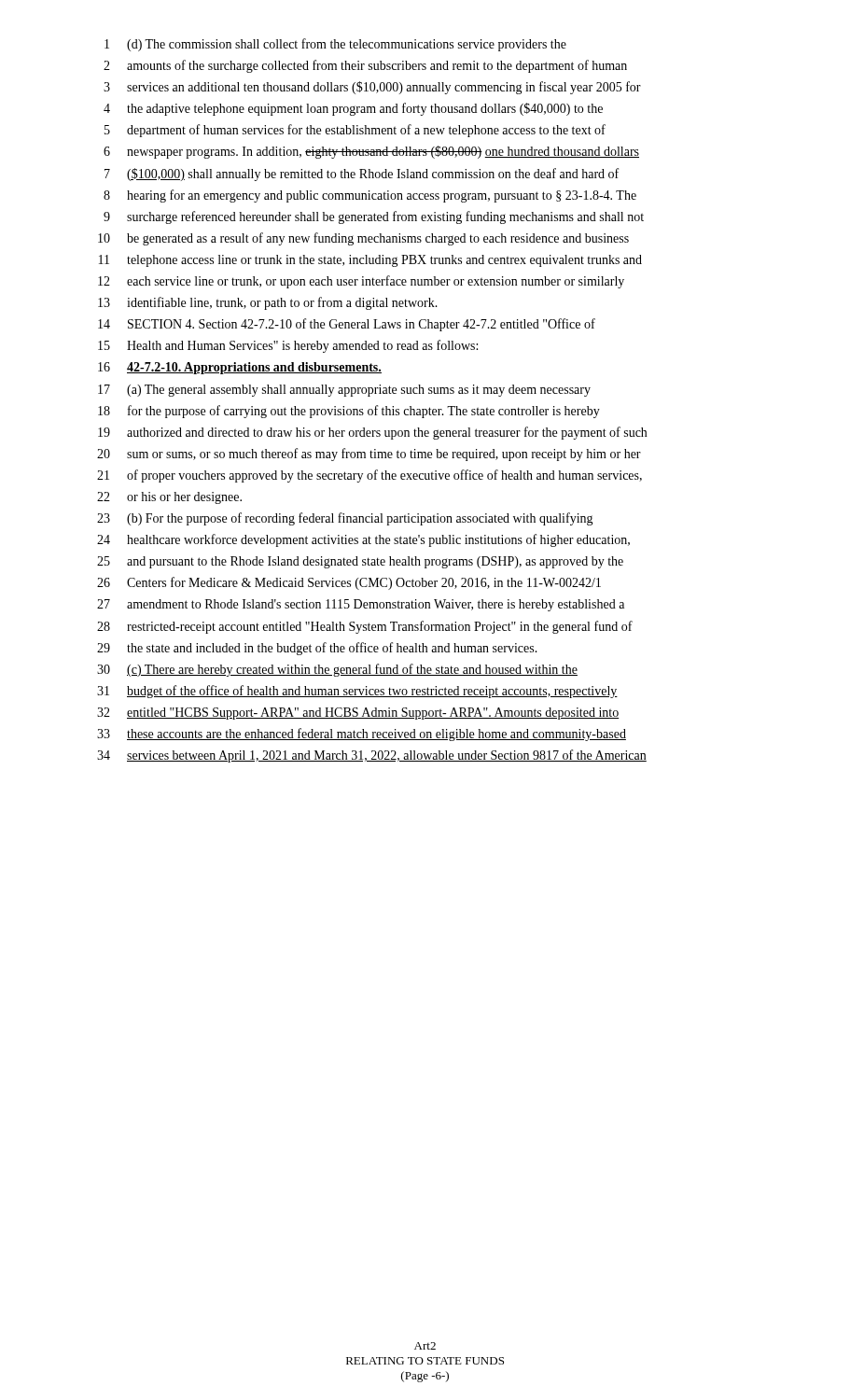
Task: Locate the text starting "3 services an additional ten"
Action: pyautogui.click(x=434, y=88)
